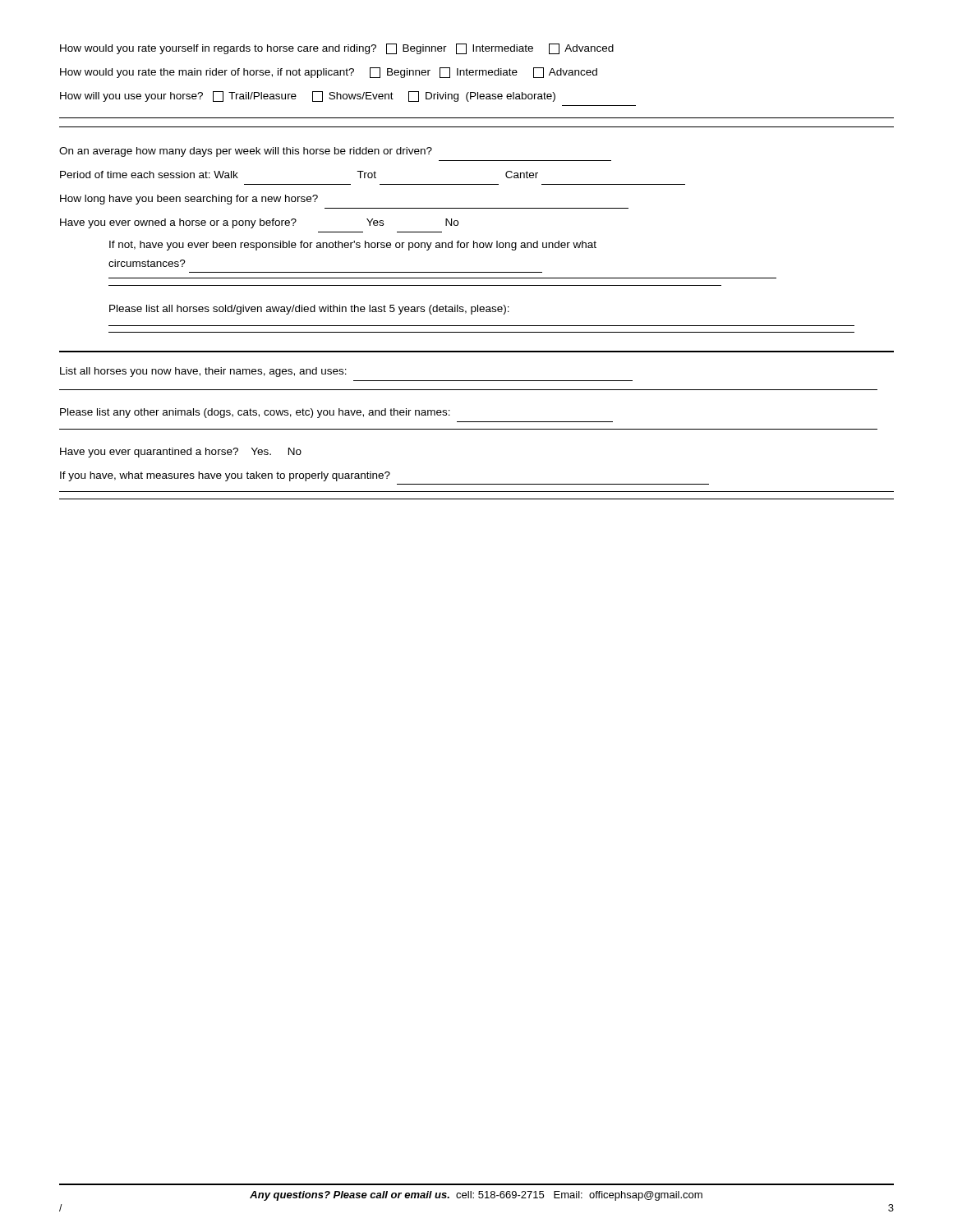Select the list item containing "Have you ever quarantined a horse?"
This screenshot has height=1232, width=953.
(180, 451)
